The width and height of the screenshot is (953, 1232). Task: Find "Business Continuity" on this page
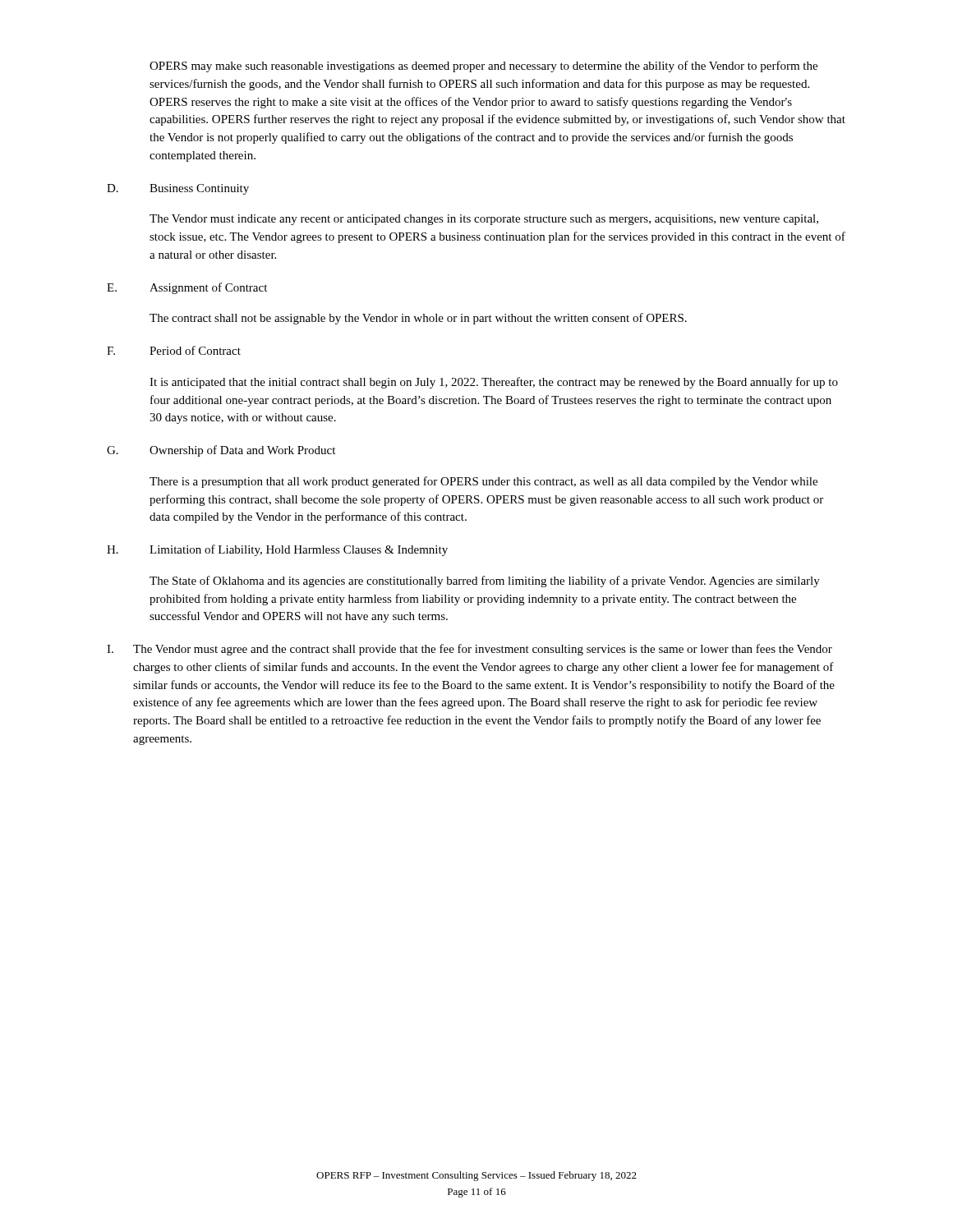(199, 188)
